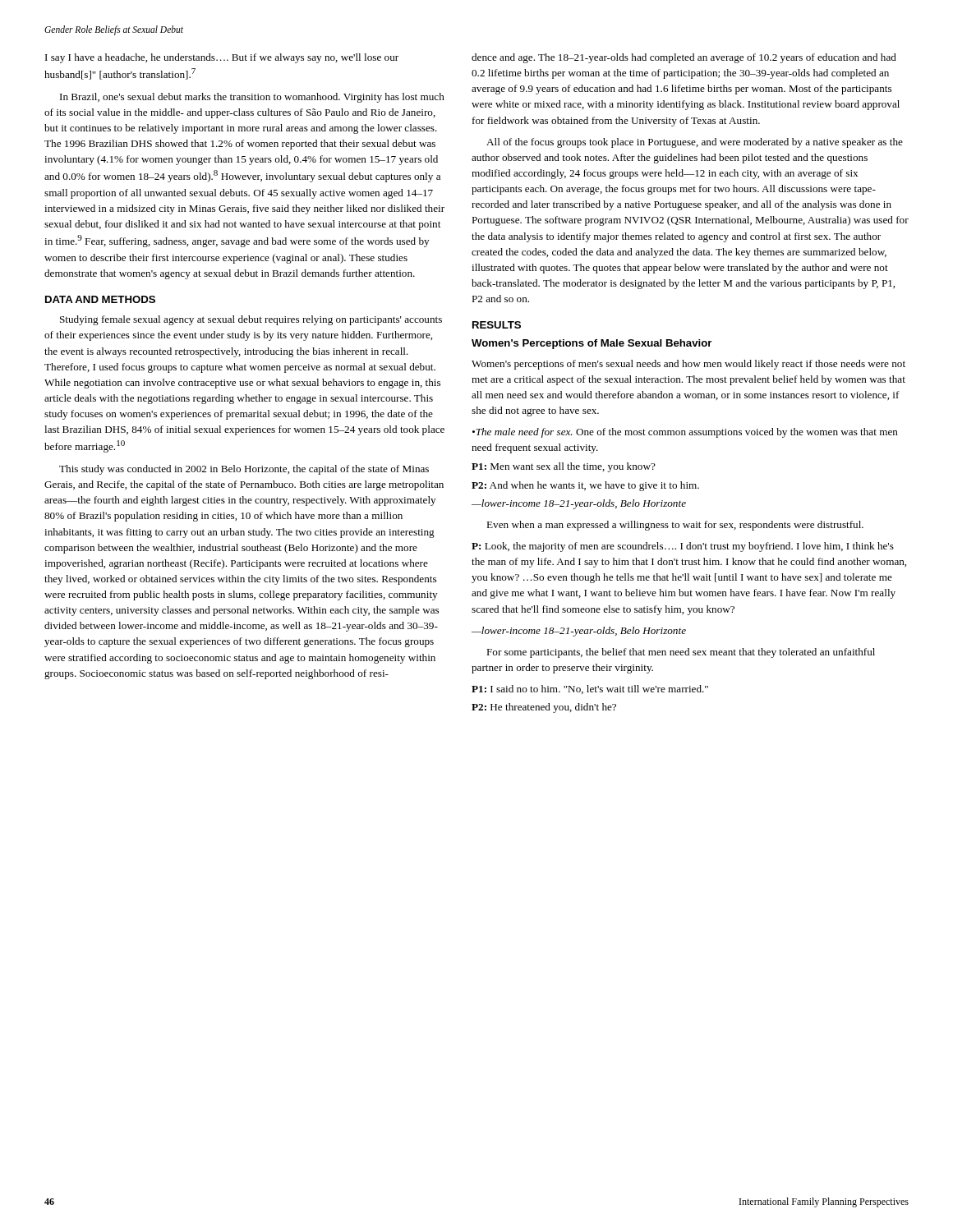Locate the passage starting "Women's Perceptions of Male Sexual Behavior"
This screenshot has height=1232, width=953.
pos(592,343)
